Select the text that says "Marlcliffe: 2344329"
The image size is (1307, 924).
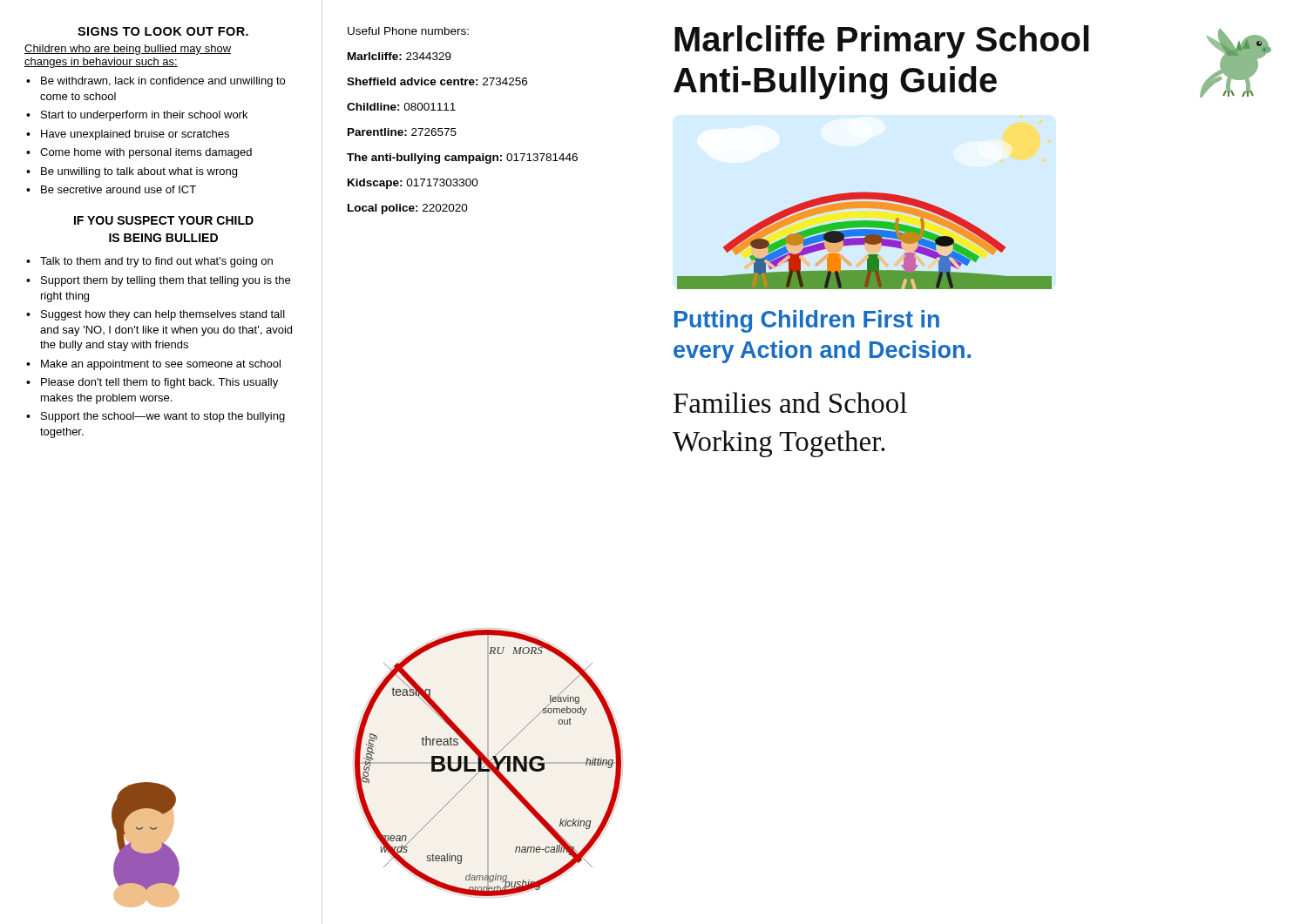point(399,56)
